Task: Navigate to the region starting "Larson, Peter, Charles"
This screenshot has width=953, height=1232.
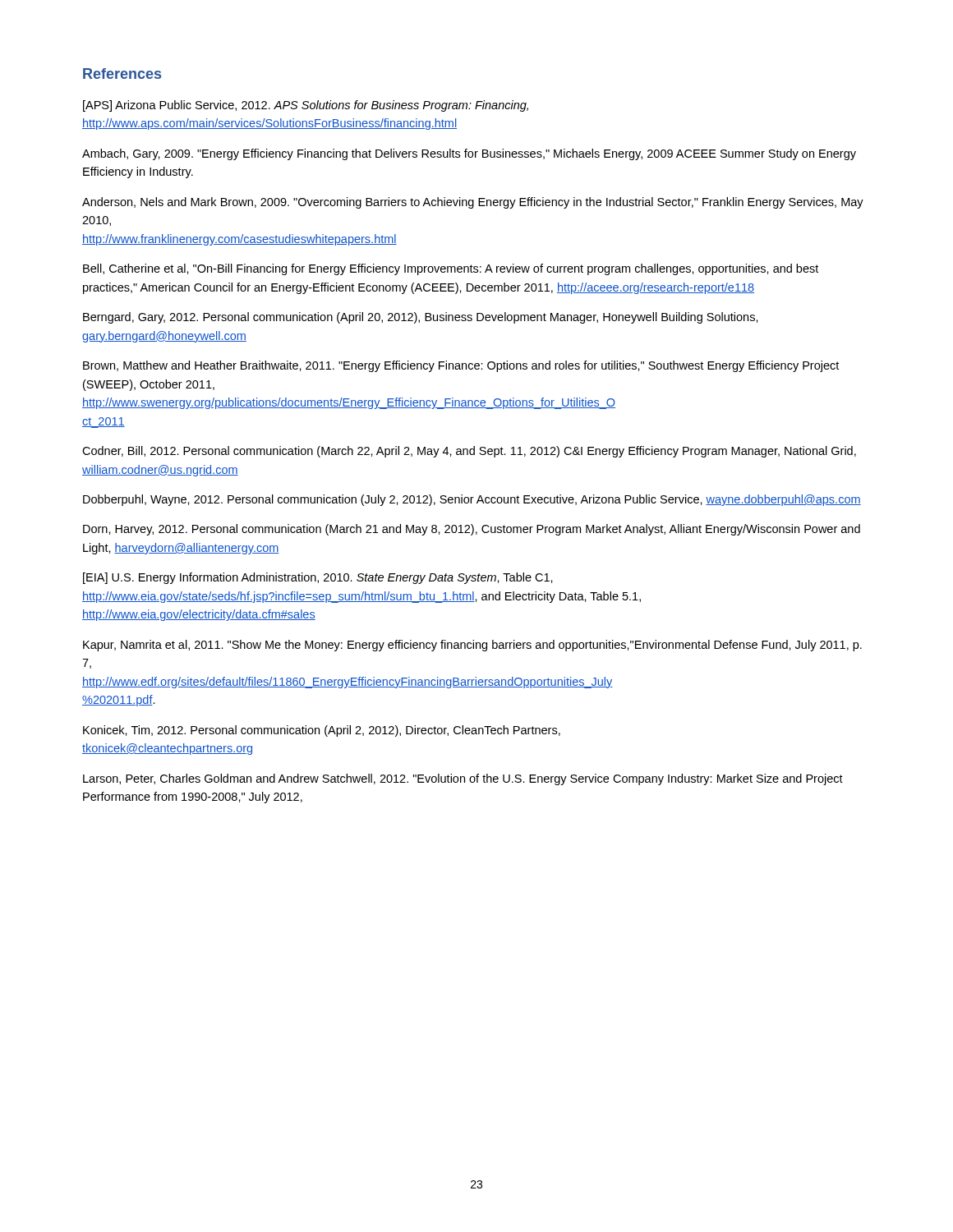Action: (462, 787)
